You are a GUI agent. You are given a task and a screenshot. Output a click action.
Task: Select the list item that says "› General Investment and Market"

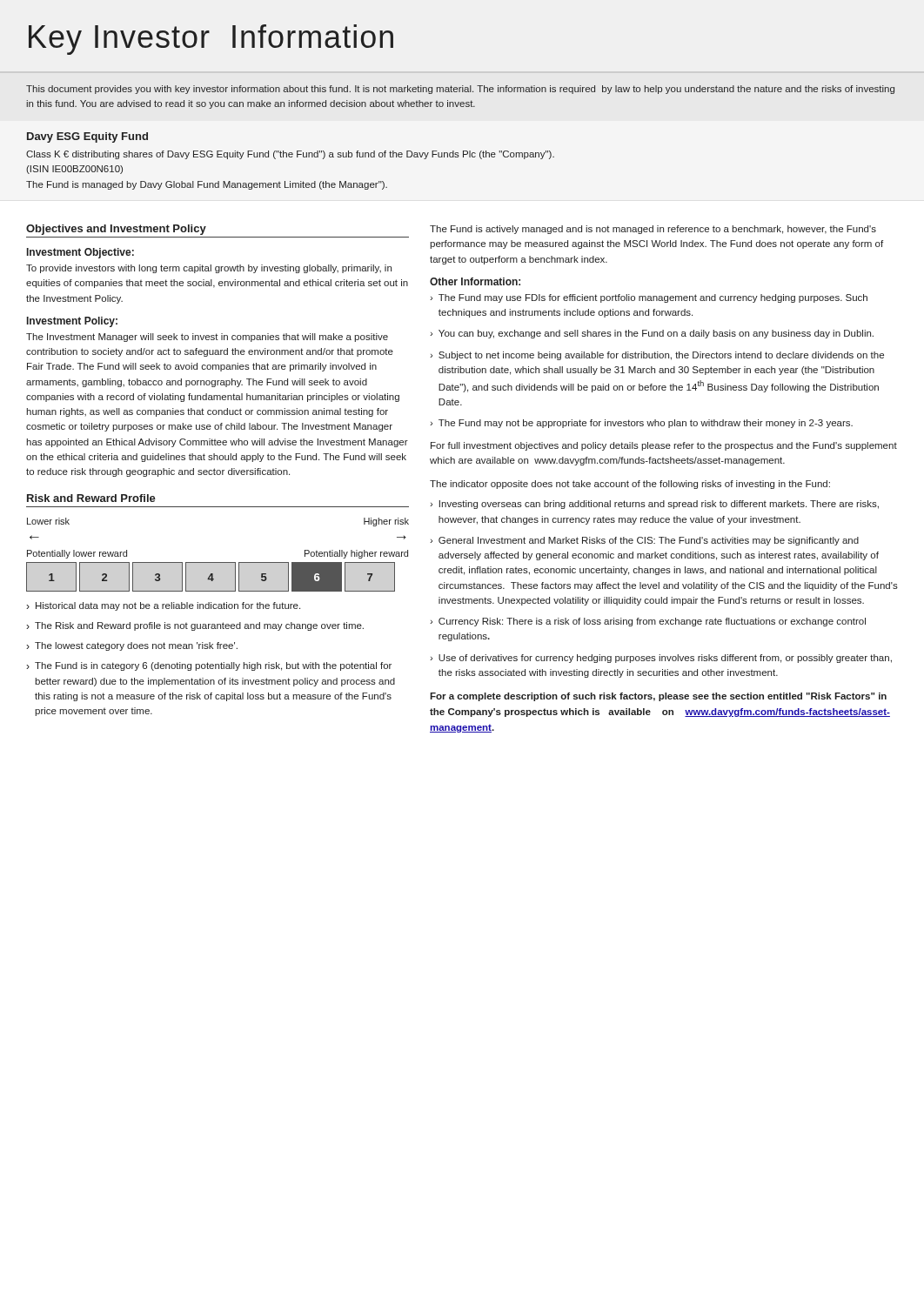coord(664,571)
